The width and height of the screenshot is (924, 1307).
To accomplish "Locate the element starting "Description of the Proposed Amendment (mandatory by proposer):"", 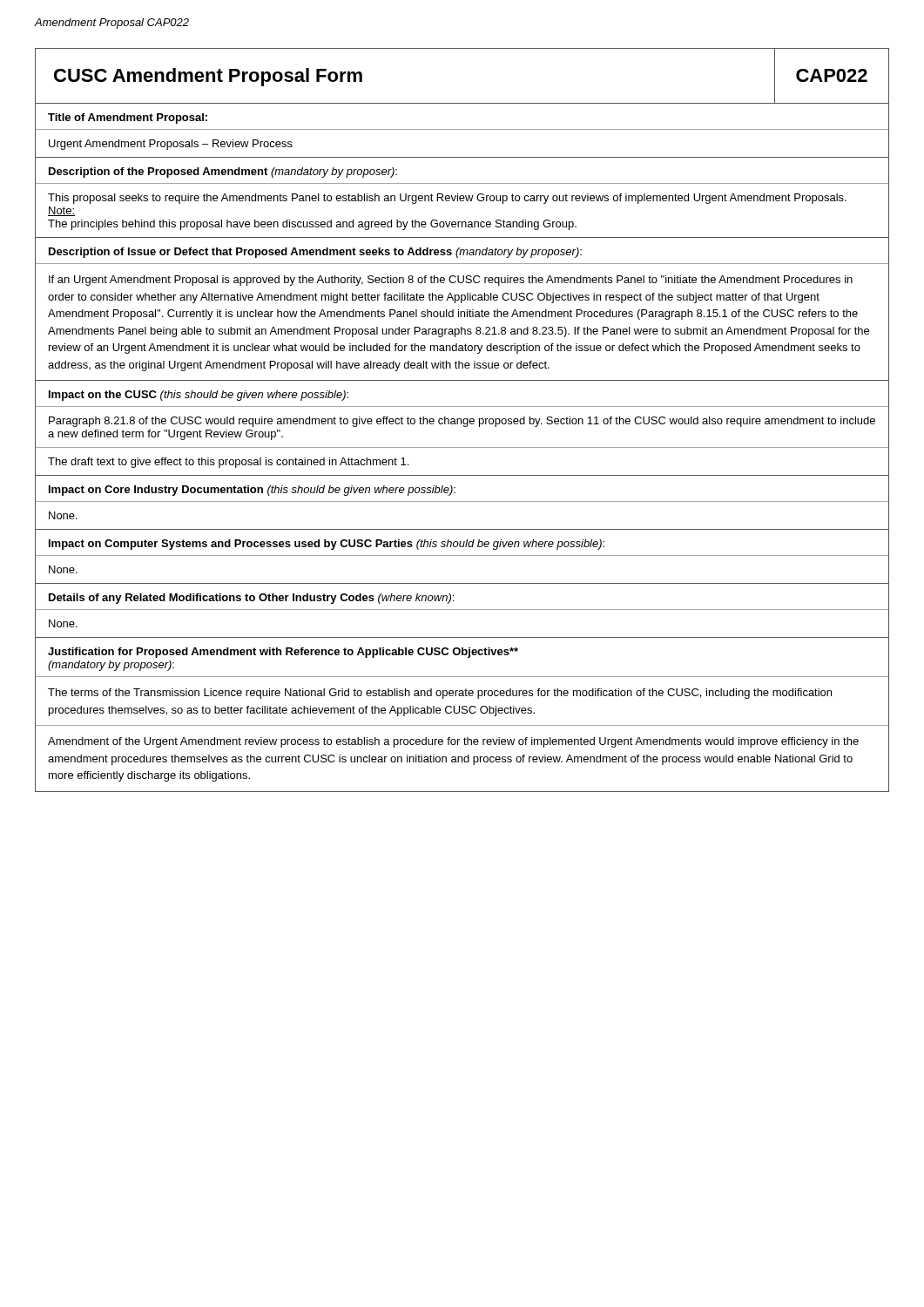I will pyautogui.click(x=223, y=171).
